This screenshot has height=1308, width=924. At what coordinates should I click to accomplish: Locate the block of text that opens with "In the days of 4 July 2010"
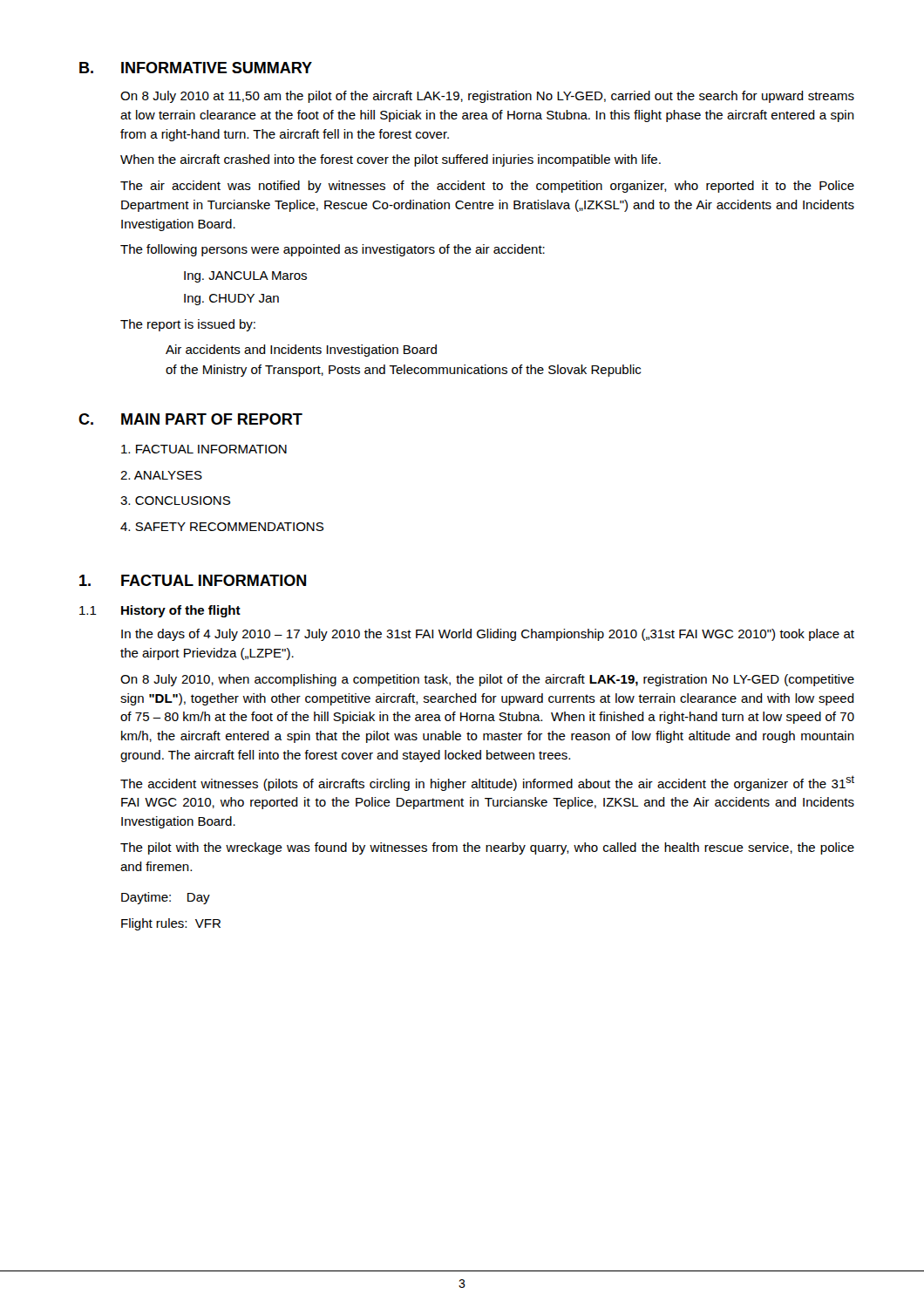[487, 643]
